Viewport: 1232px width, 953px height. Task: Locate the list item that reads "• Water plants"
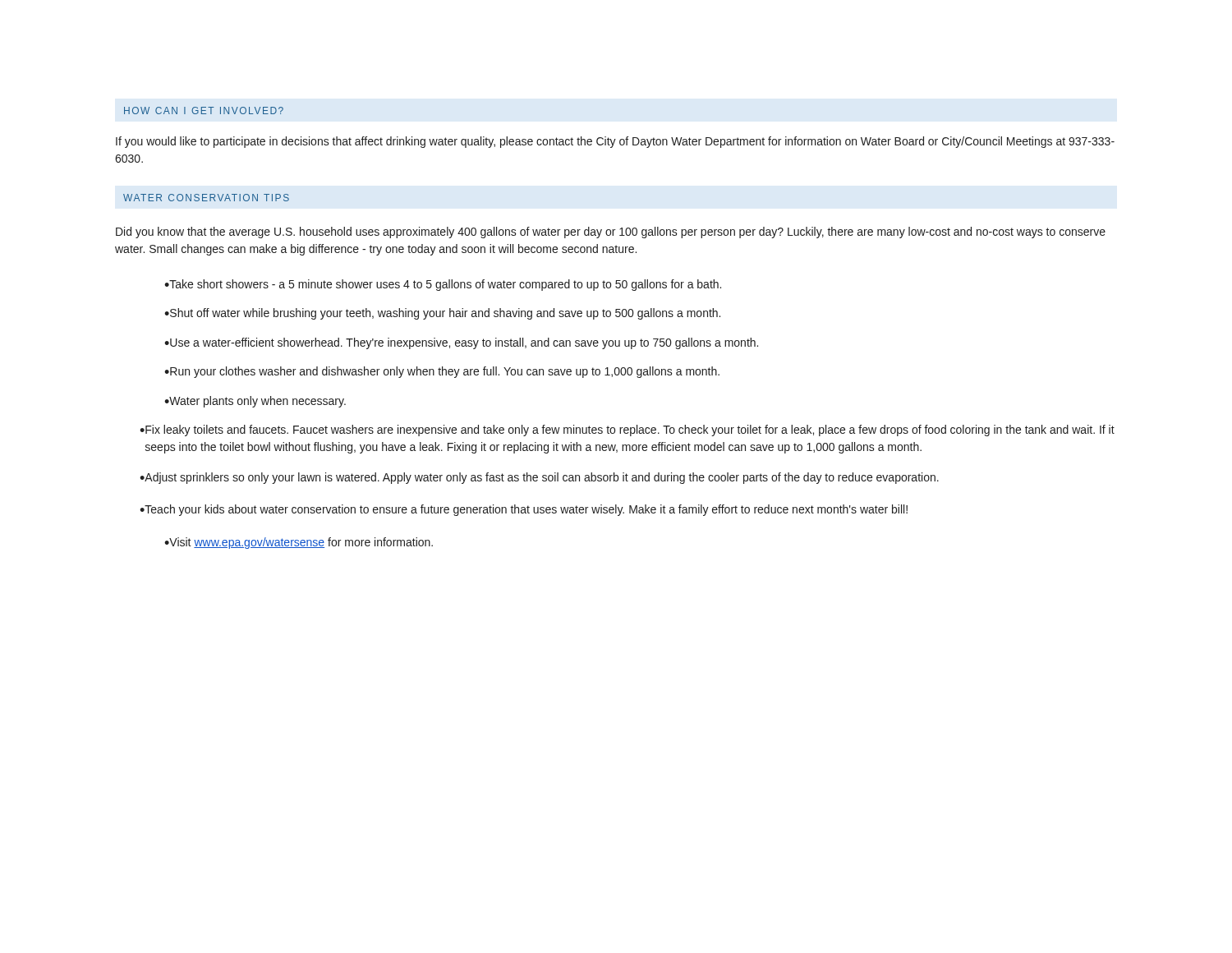tap(255, 402)
